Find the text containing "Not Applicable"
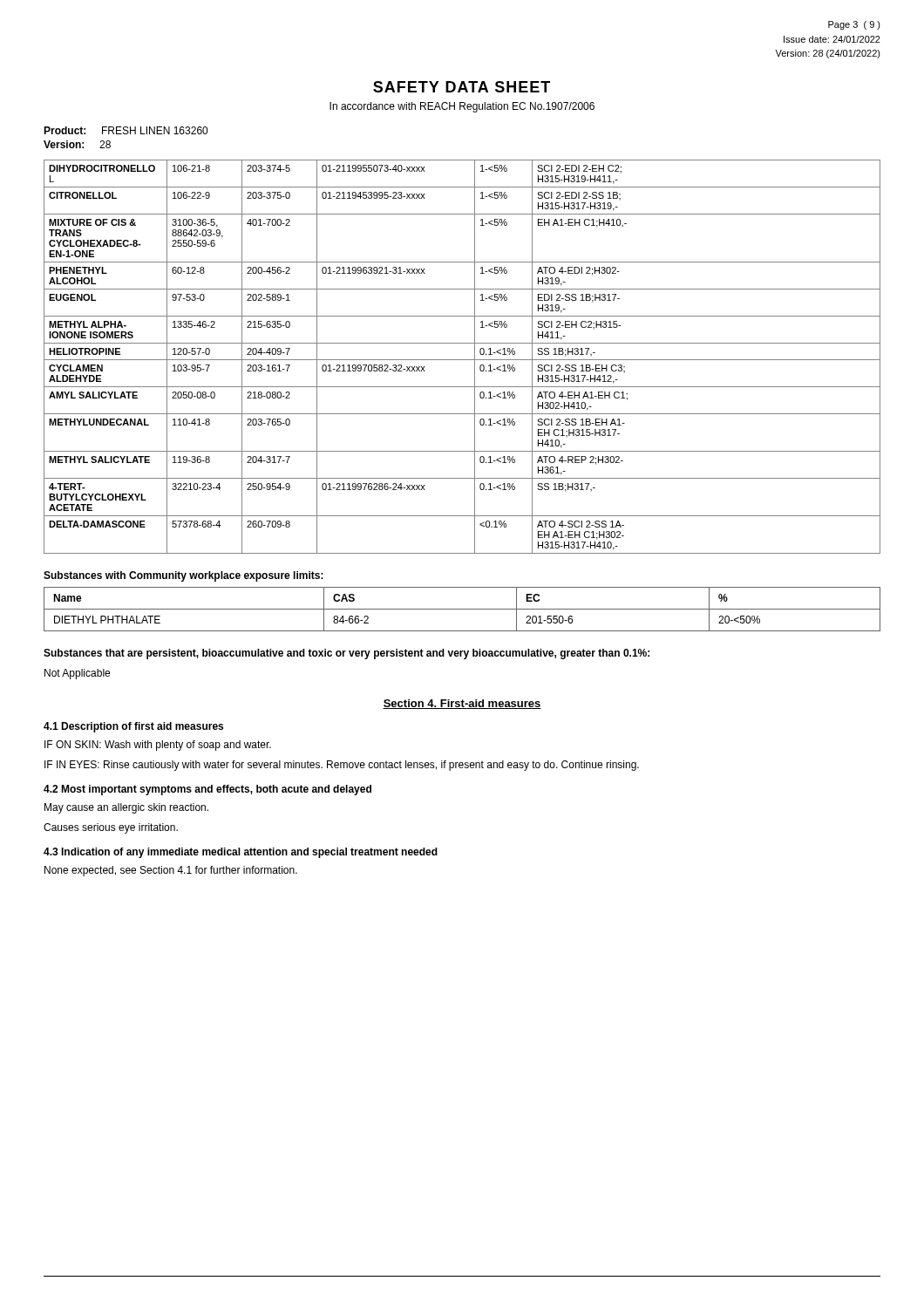 (x=77, y=673)
